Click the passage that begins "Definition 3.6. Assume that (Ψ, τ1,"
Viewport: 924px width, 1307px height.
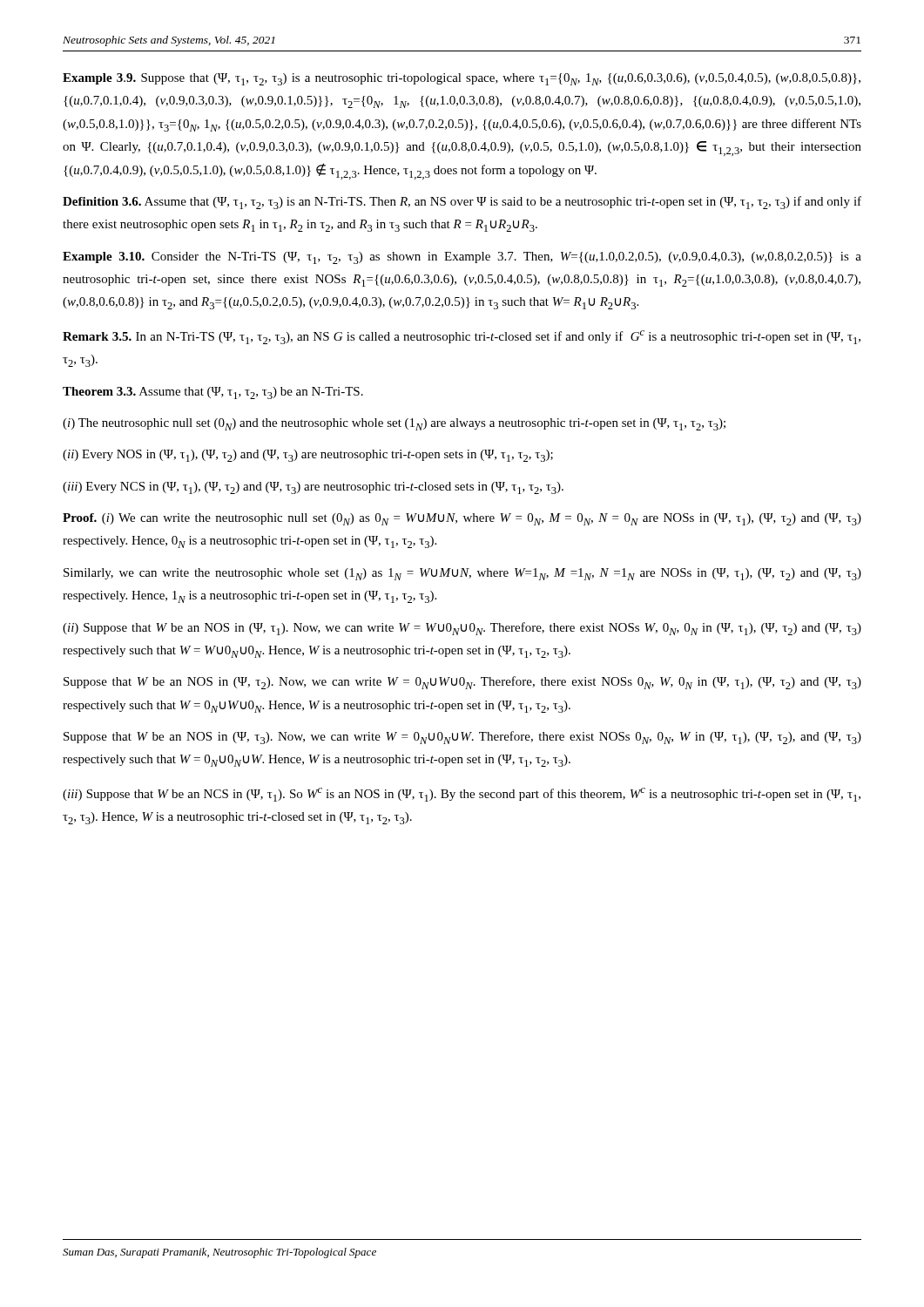(462, 214)
